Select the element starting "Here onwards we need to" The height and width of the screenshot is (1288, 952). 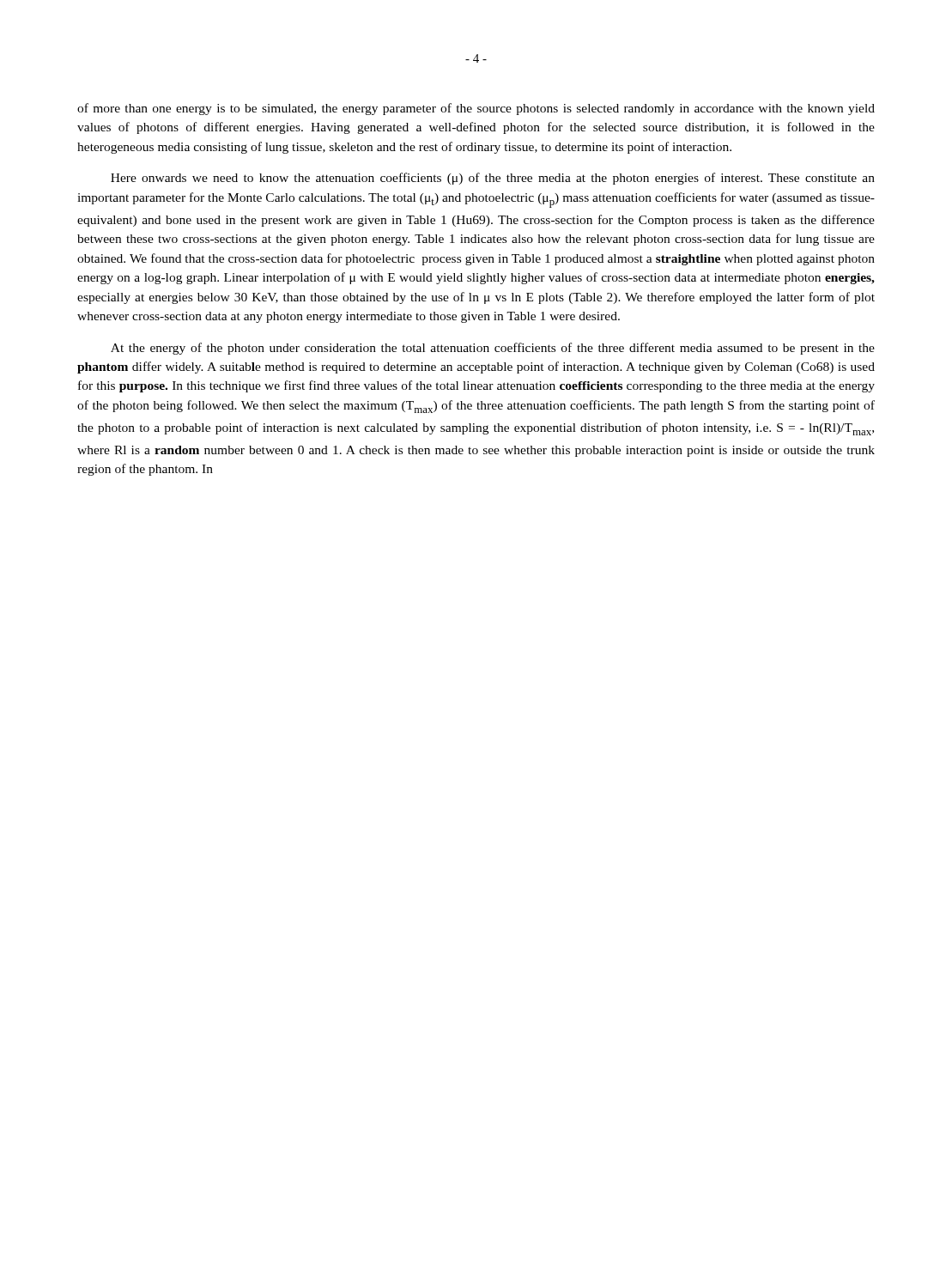point(476,247)
